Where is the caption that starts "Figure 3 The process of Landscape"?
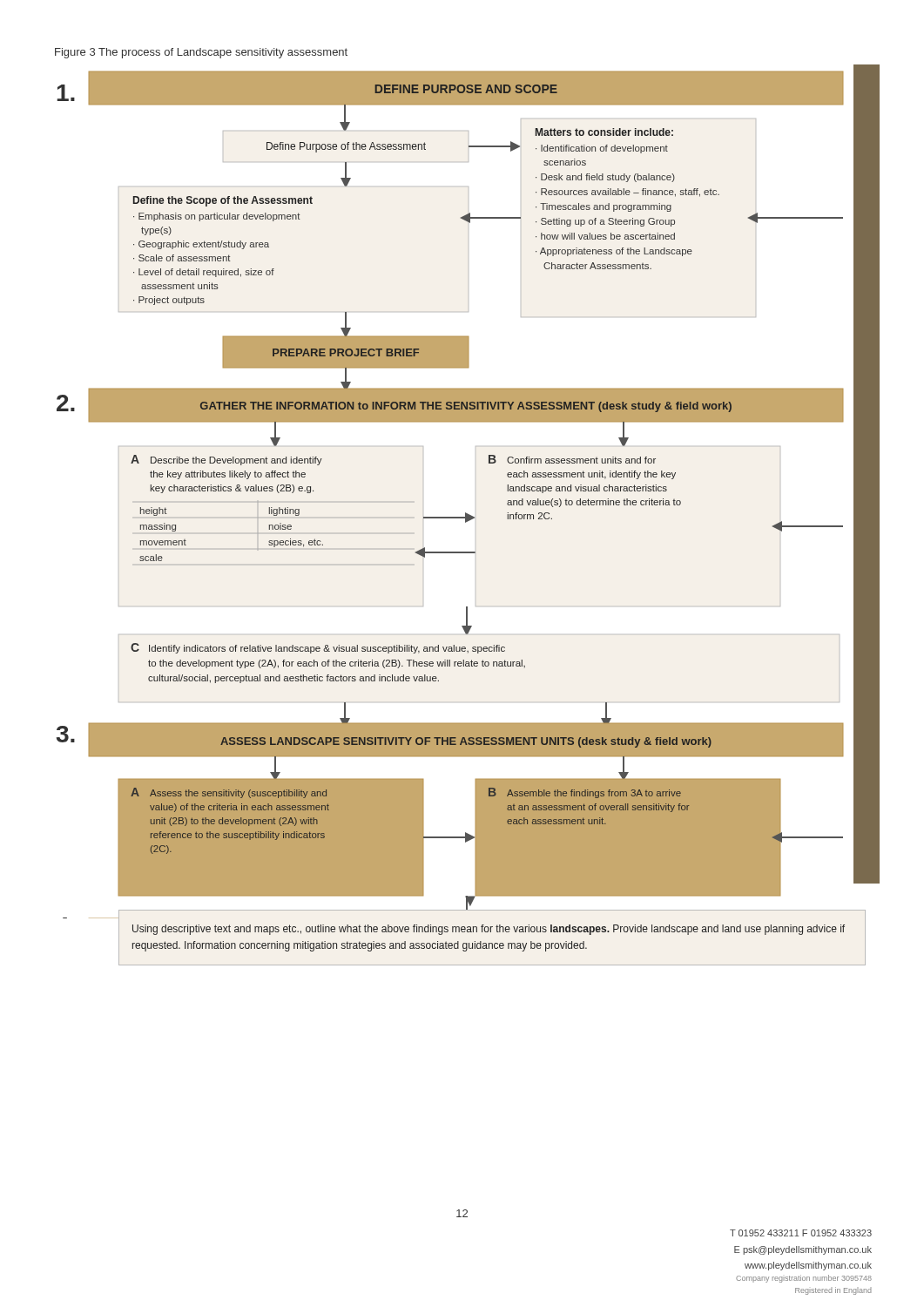 201,52
